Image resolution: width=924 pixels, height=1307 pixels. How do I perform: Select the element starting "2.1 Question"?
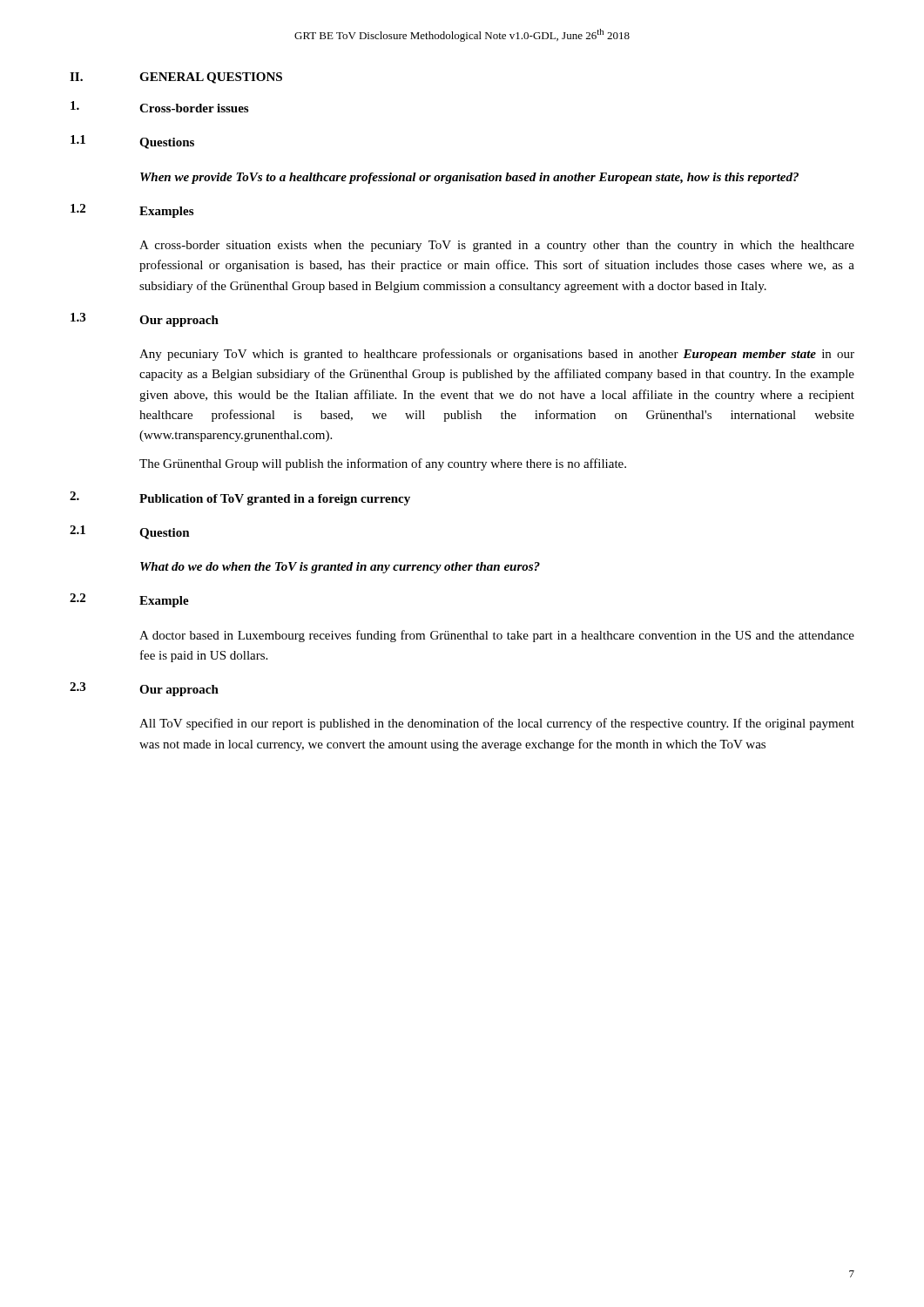tap(158, 532)
